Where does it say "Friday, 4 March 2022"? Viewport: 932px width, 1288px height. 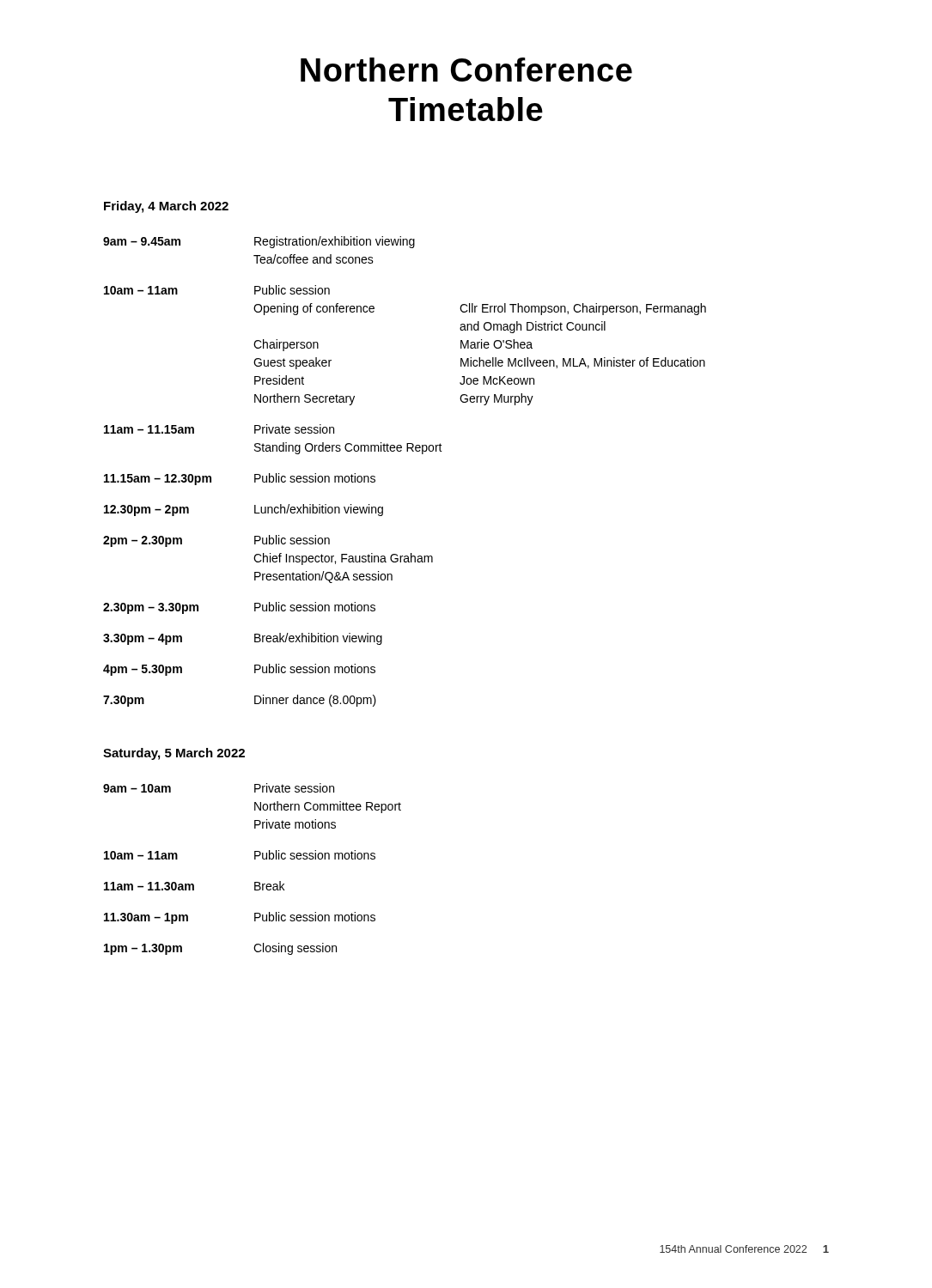166,206
